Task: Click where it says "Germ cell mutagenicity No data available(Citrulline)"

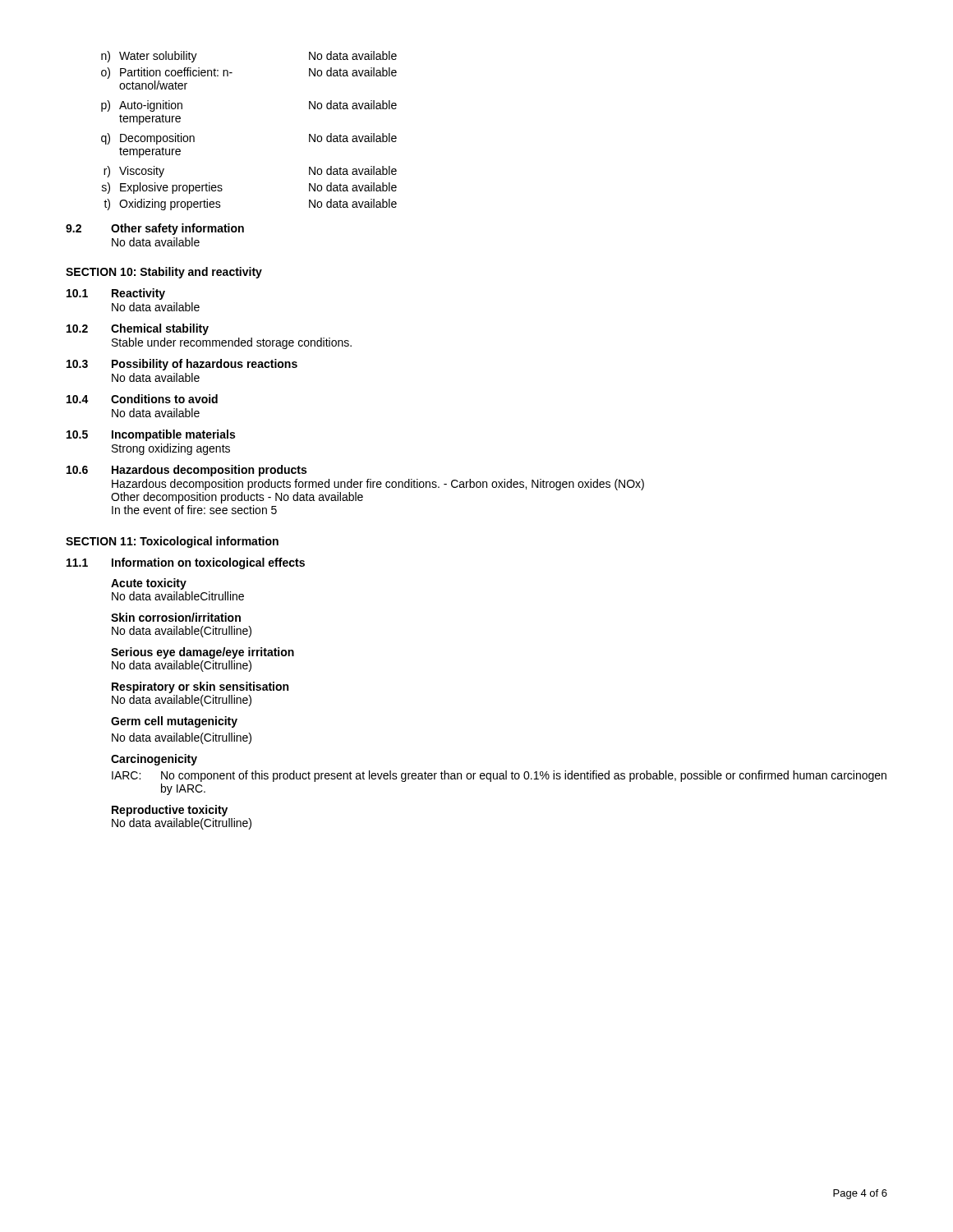Action: (174, 722)
